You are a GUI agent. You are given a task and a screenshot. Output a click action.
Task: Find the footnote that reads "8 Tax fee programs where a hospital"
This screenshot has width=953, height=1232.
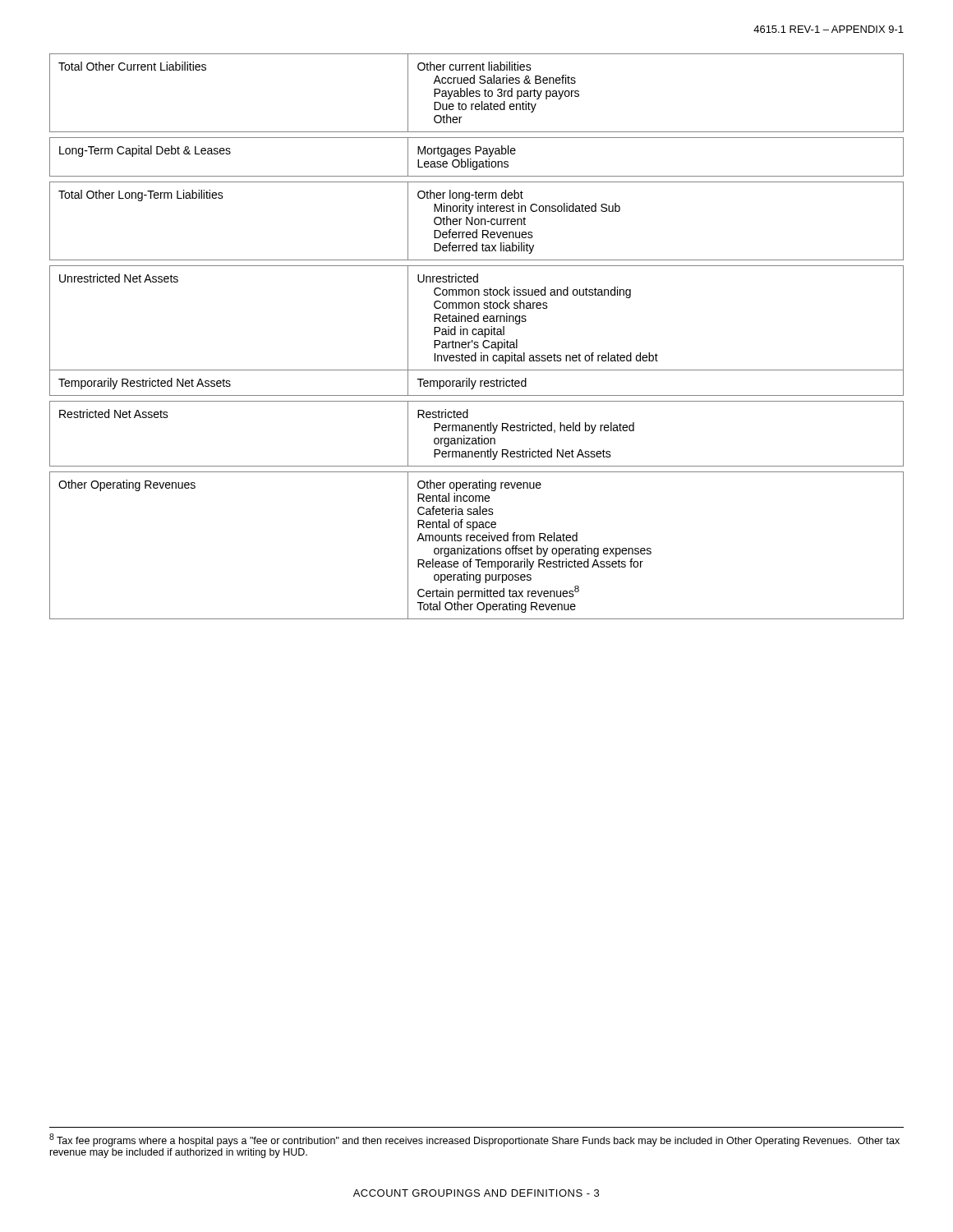pyautogui.click(x=474, y=1145)
